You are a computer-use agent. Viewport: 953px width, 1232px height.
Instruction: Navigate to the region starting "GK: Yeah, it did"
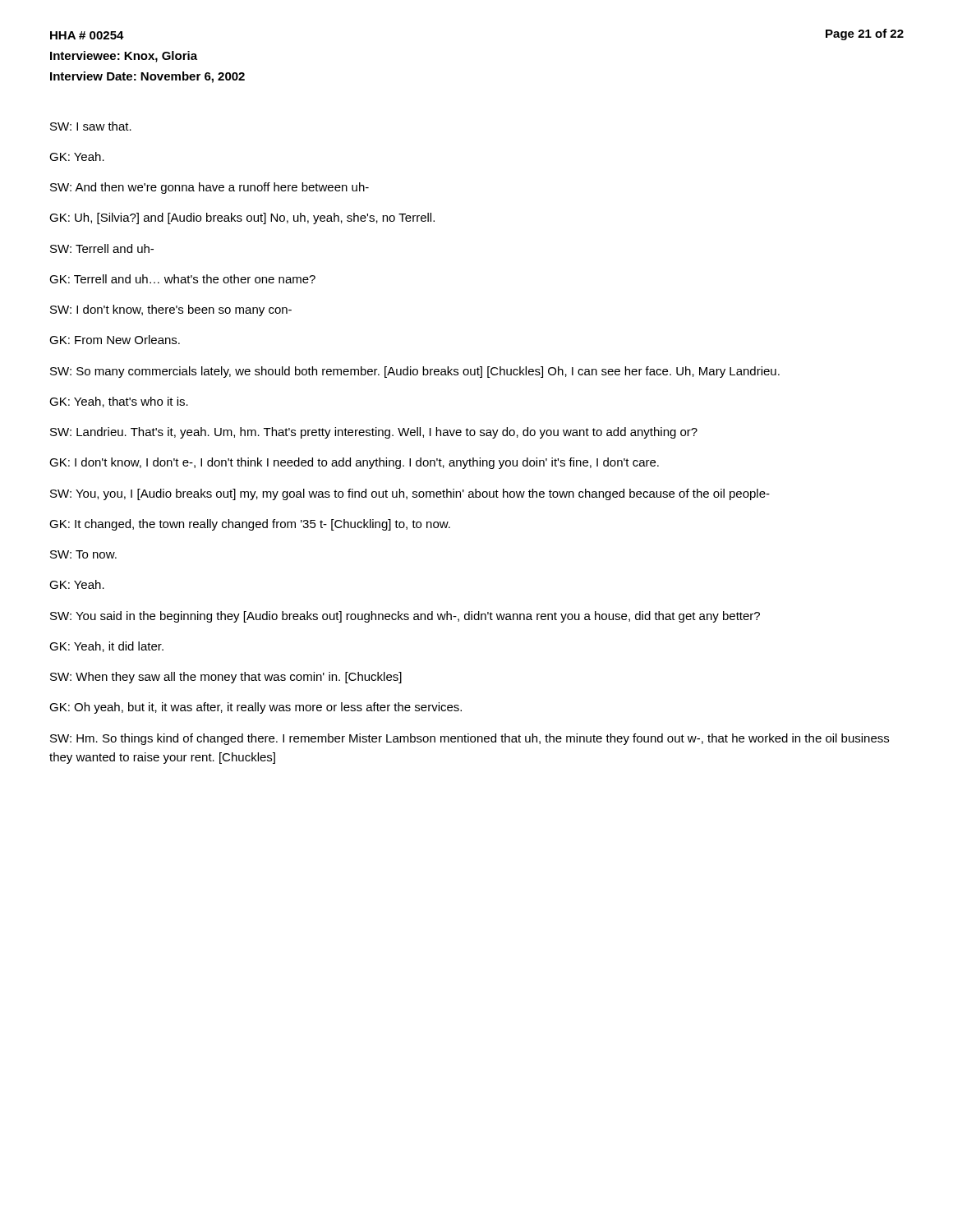coord(107,646)
